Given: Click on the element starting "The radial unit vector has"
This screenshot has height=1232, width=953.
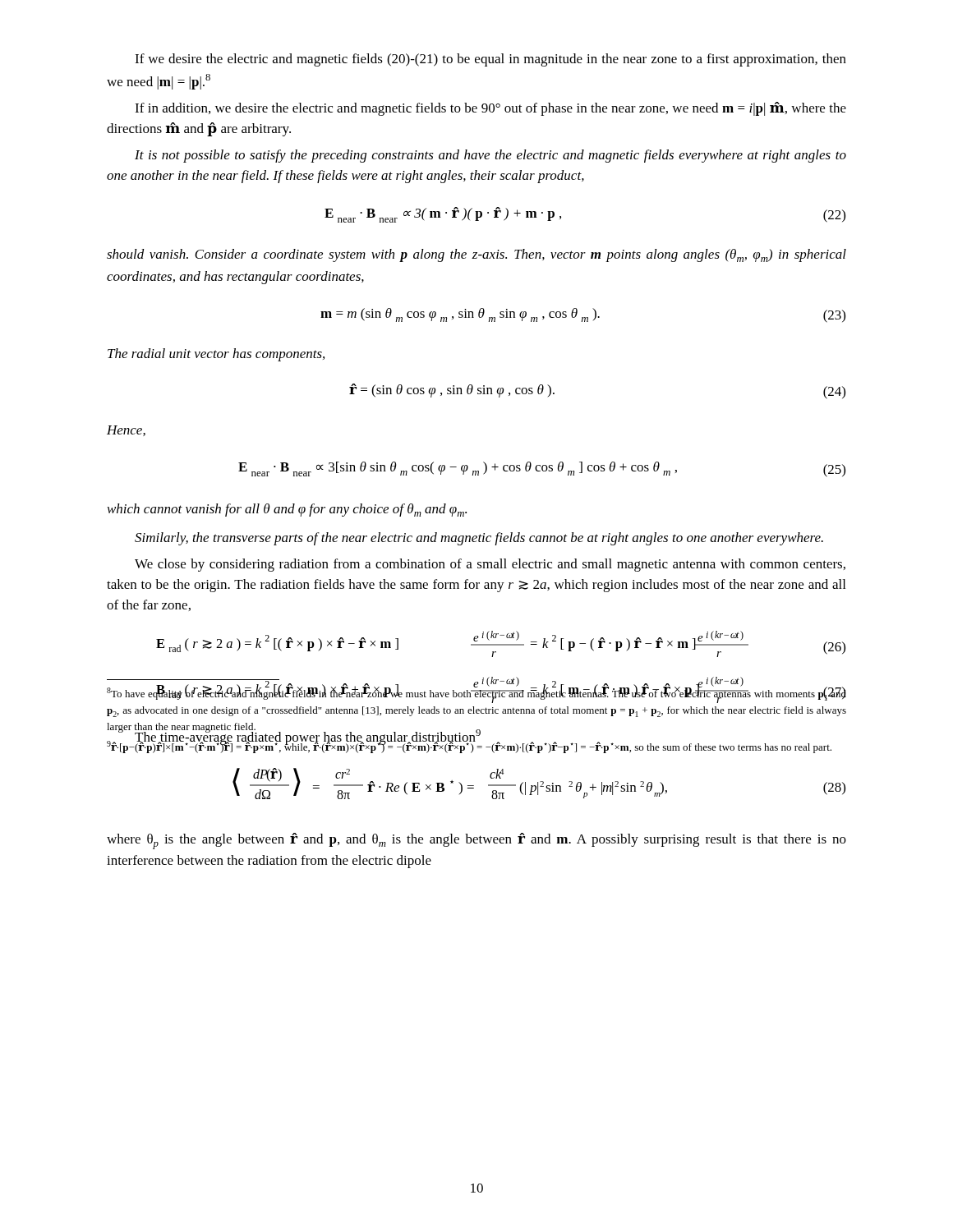Looking at the screenshot, I should [216, 354].
